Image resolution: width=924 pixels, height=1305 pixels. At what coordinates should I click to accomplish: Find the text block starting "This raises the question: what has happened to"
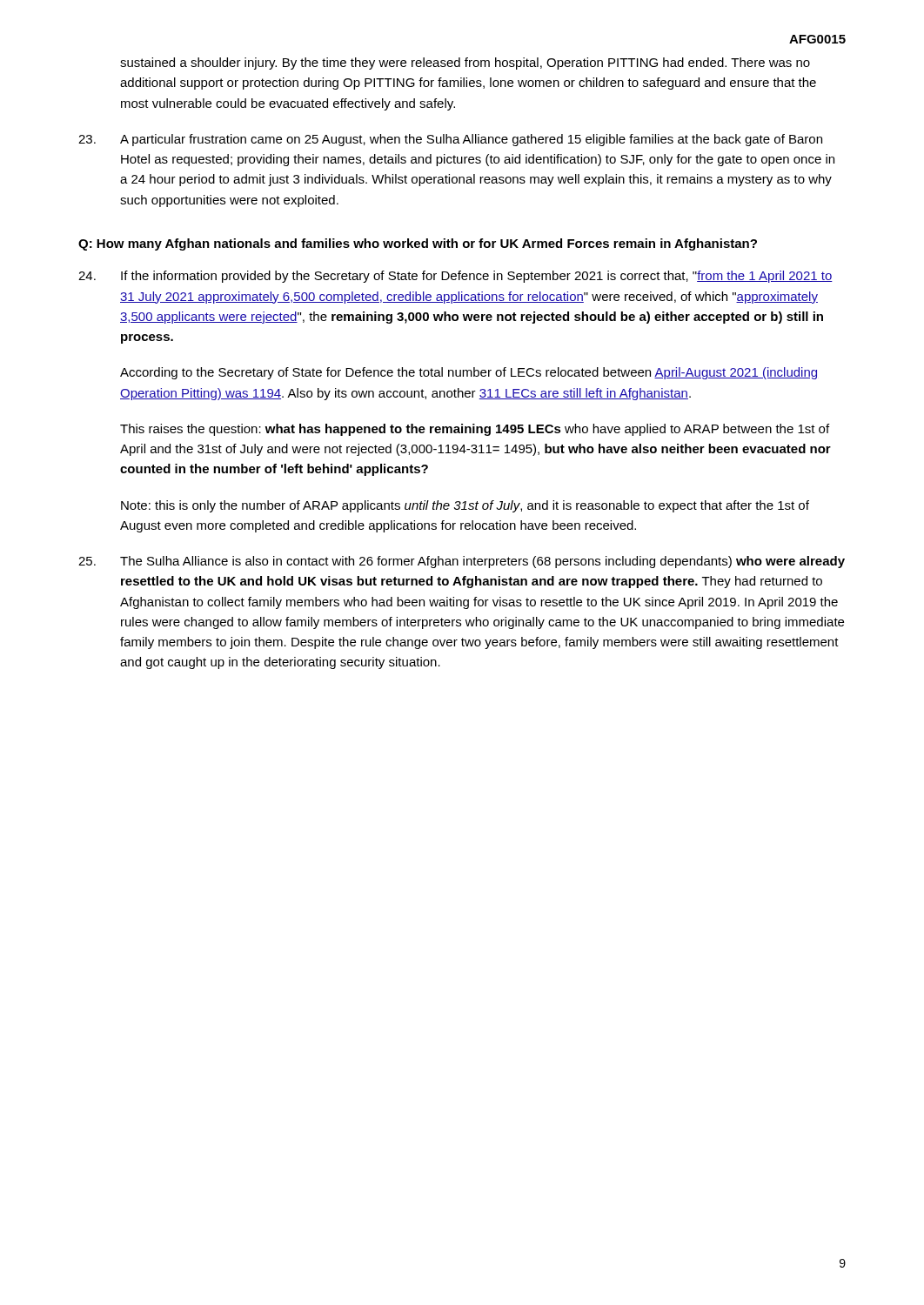475,448
